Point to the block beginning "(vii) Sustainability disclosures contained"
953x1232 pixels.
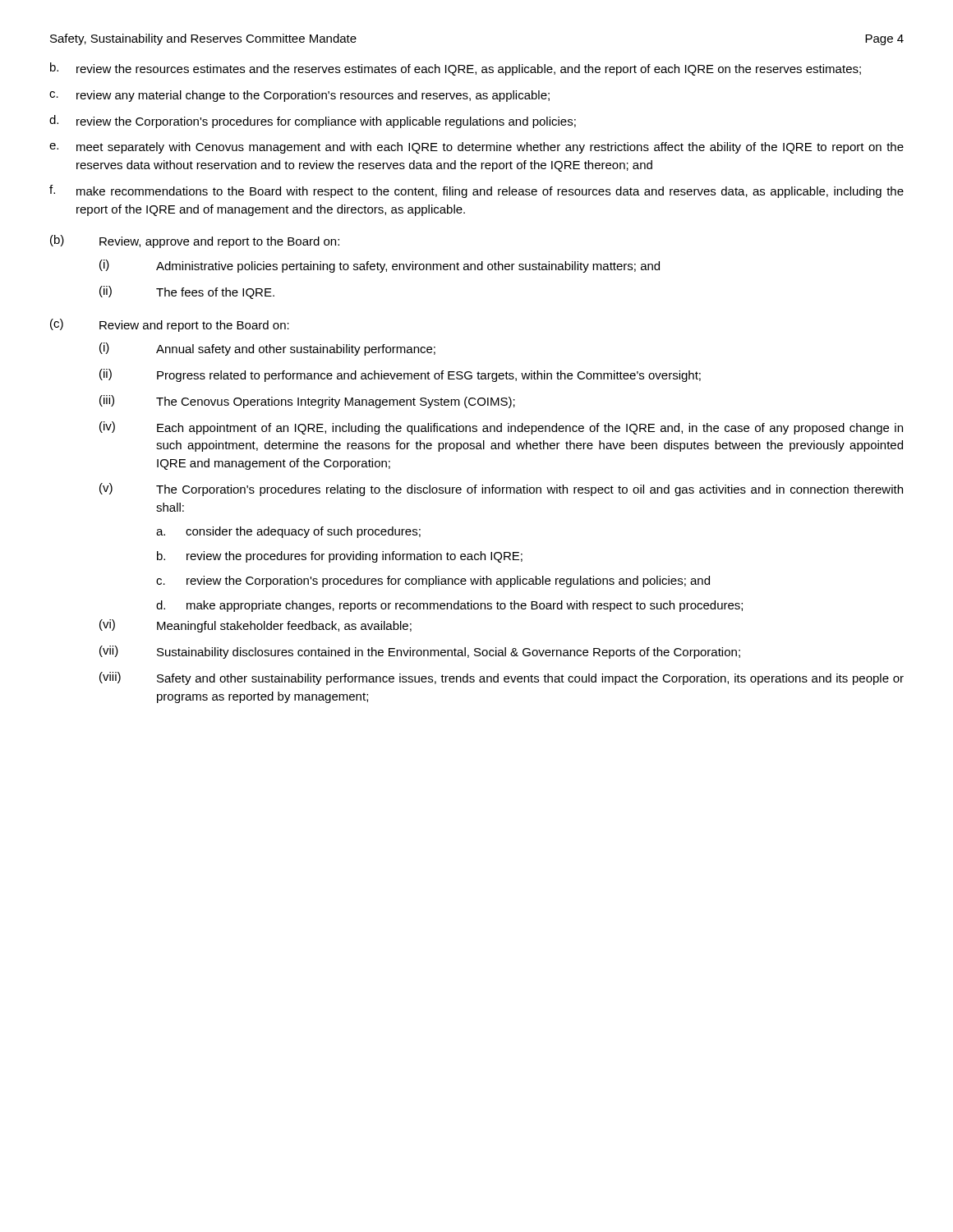pos(501,652)
